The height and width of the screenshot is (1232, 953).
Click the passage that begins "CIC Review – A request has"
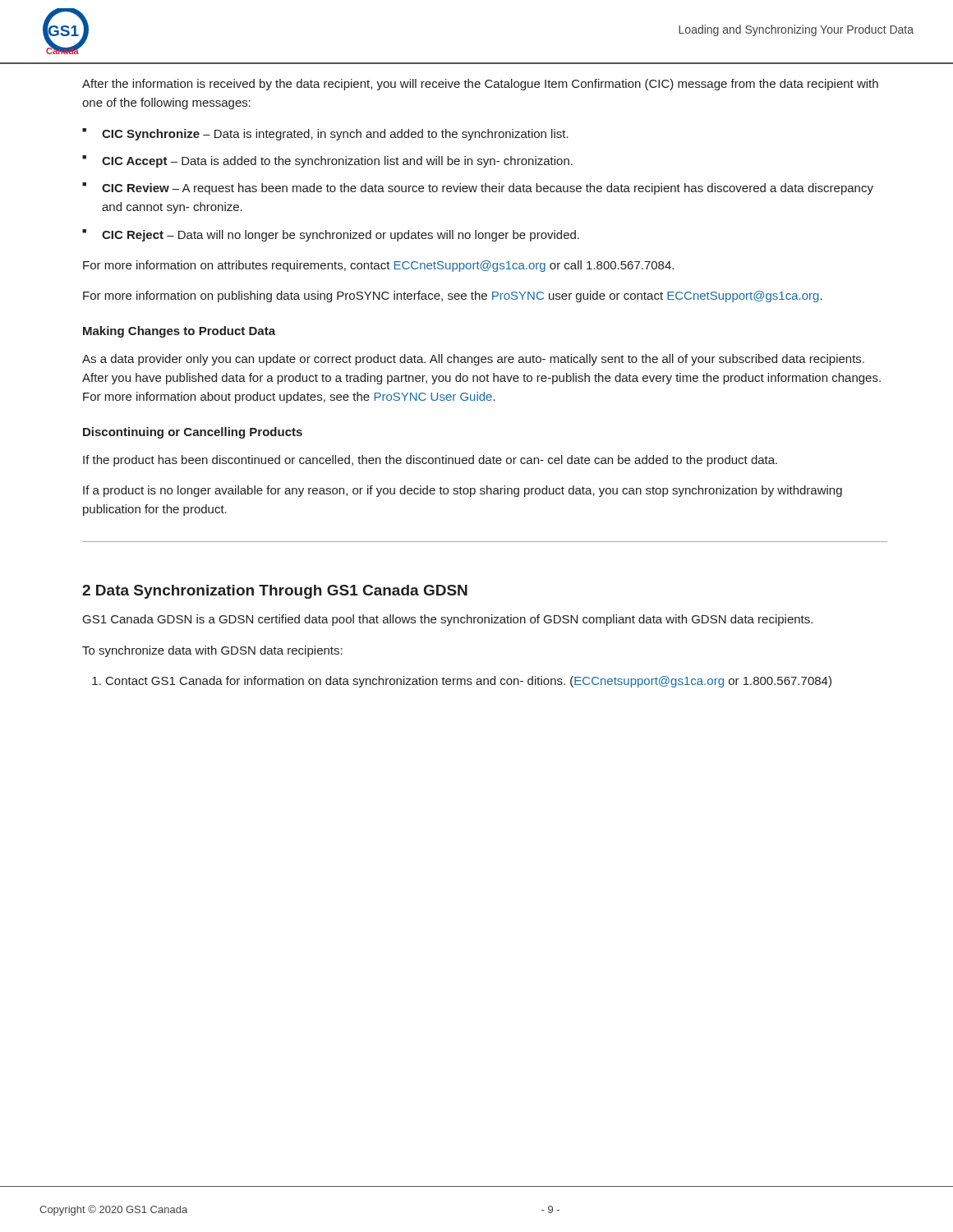pyautogui.click(x=488, y=197)
